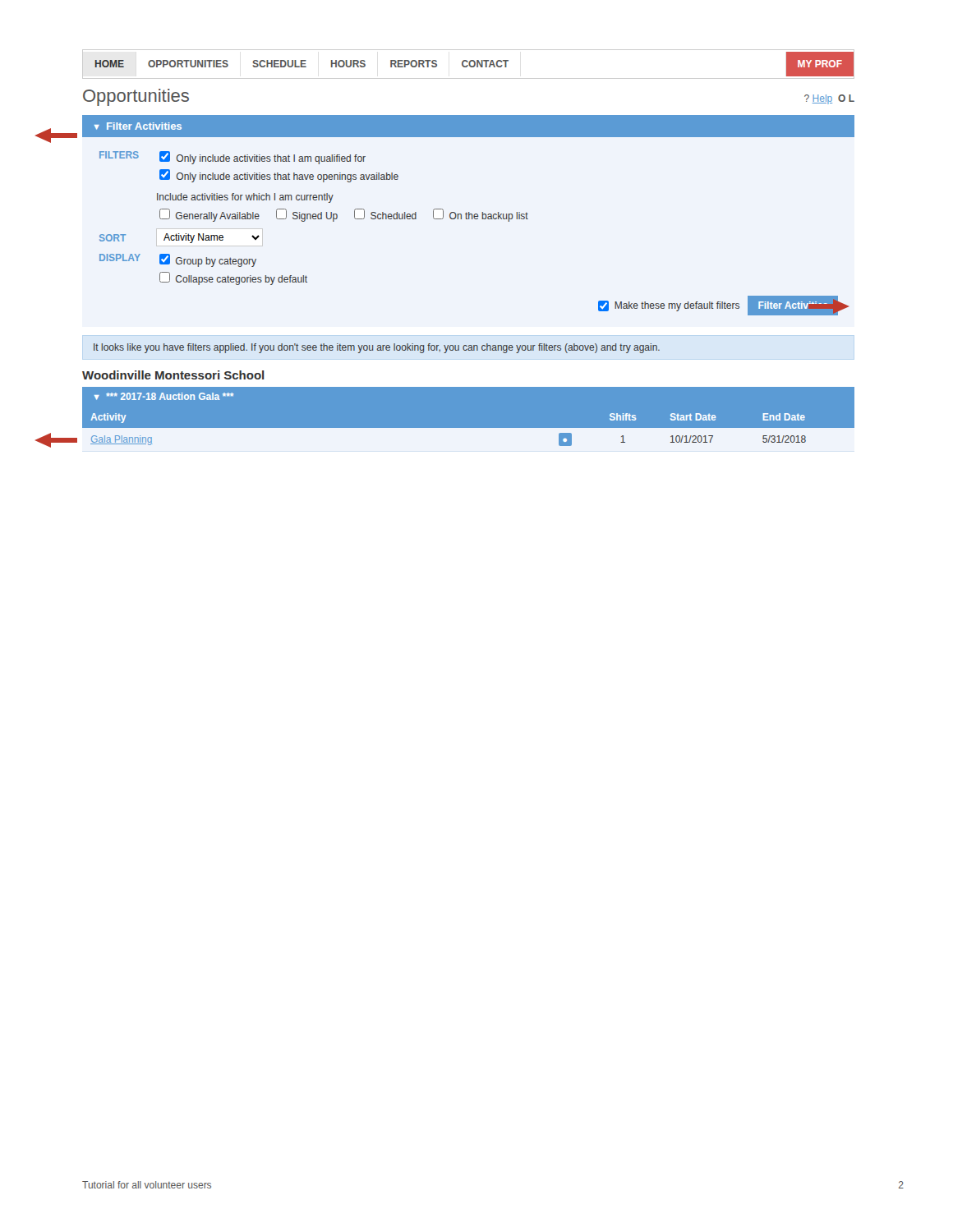Click on the text containing "SORT Activity Name"
The width and height of the screenshot is (953, 1232).
pyautogui.click(x=181, y=237)
